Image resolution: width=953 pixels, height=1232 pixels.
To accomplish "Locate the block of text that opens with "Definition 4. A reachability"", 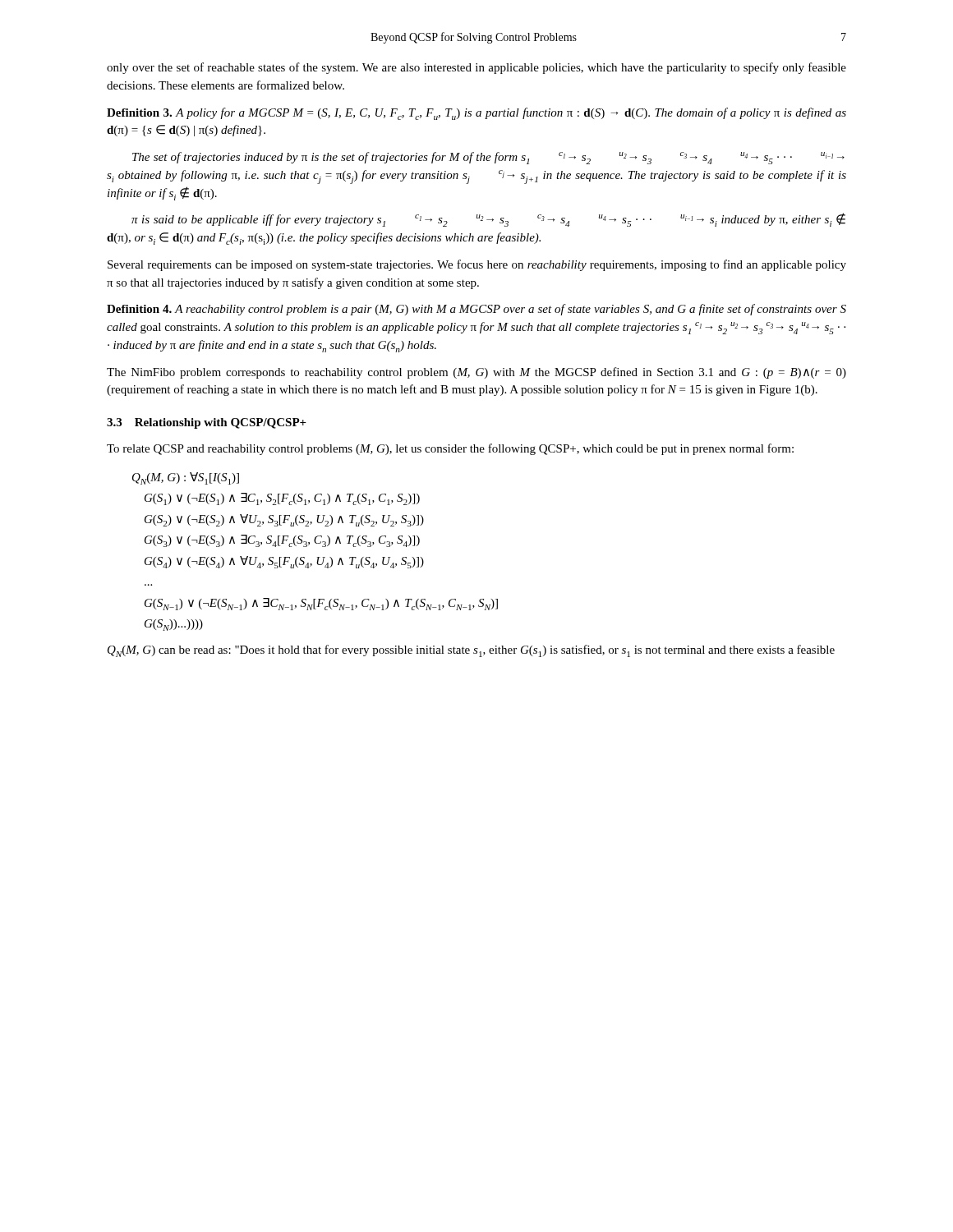I will click(x=476, y=328).
